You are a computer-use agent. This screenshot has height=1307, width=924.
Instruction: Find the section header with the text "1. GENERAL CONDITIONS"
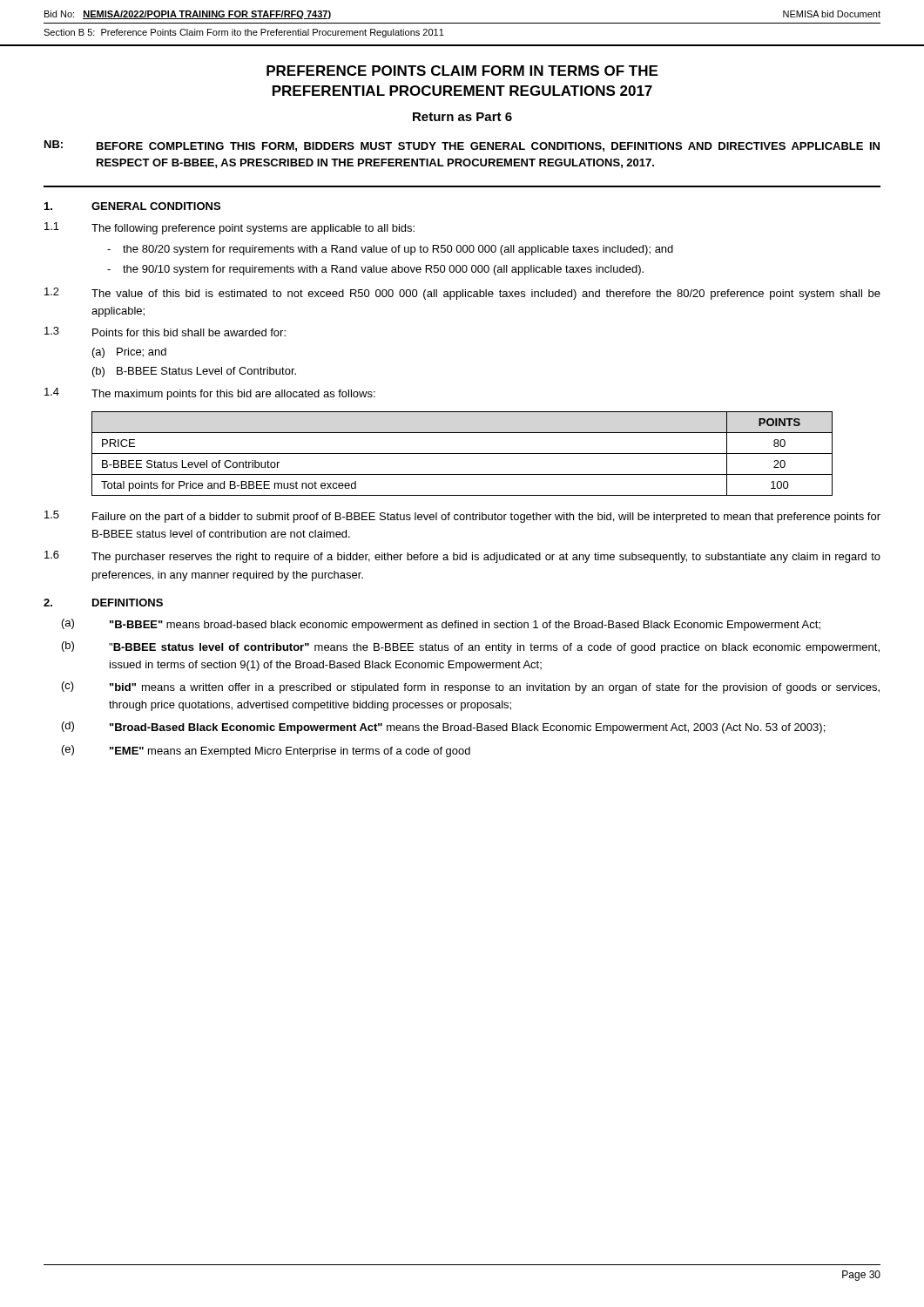(x=132, y=206)
